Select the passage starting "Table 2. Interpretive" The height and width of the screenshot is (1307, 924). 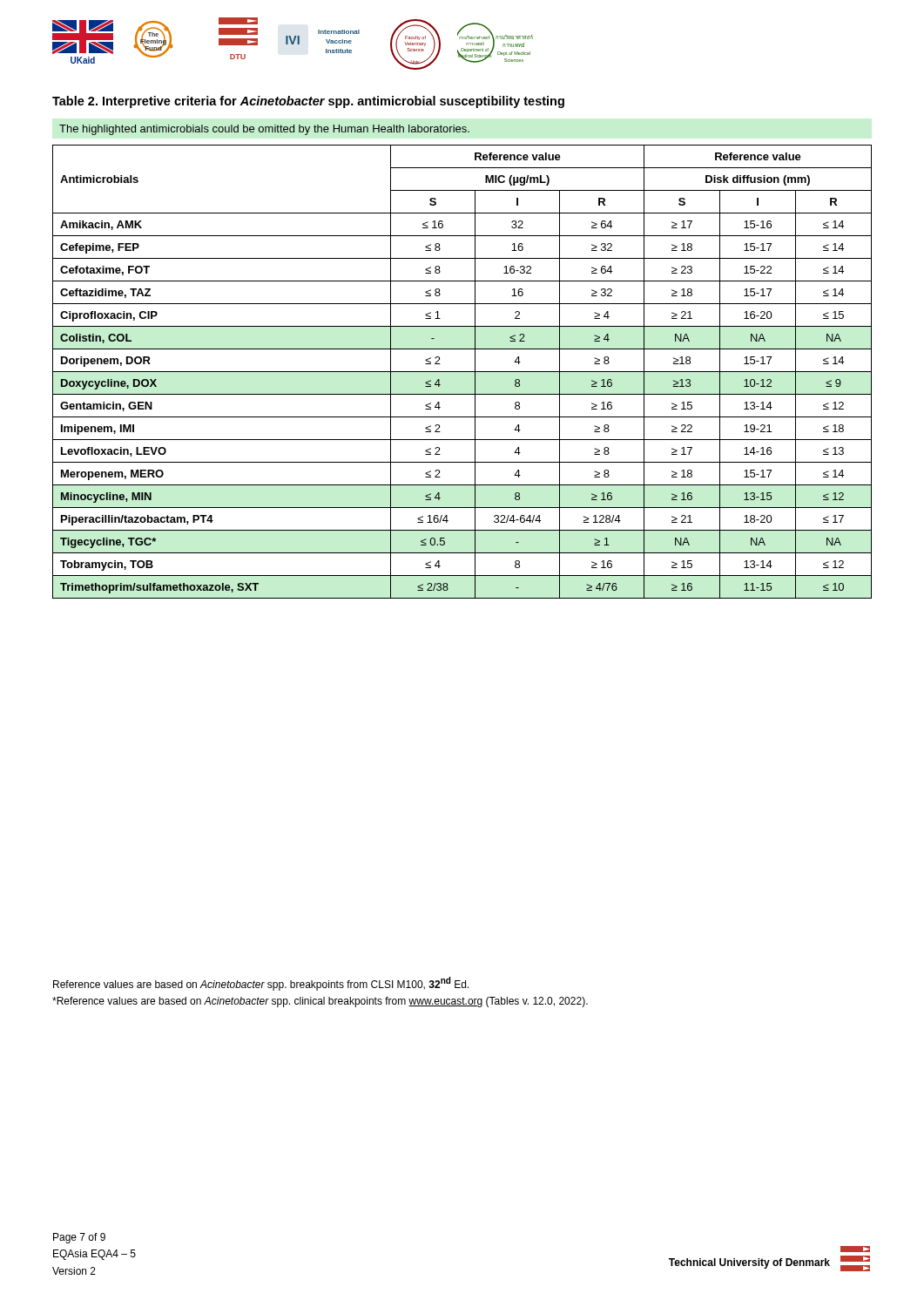pos(309,101)
